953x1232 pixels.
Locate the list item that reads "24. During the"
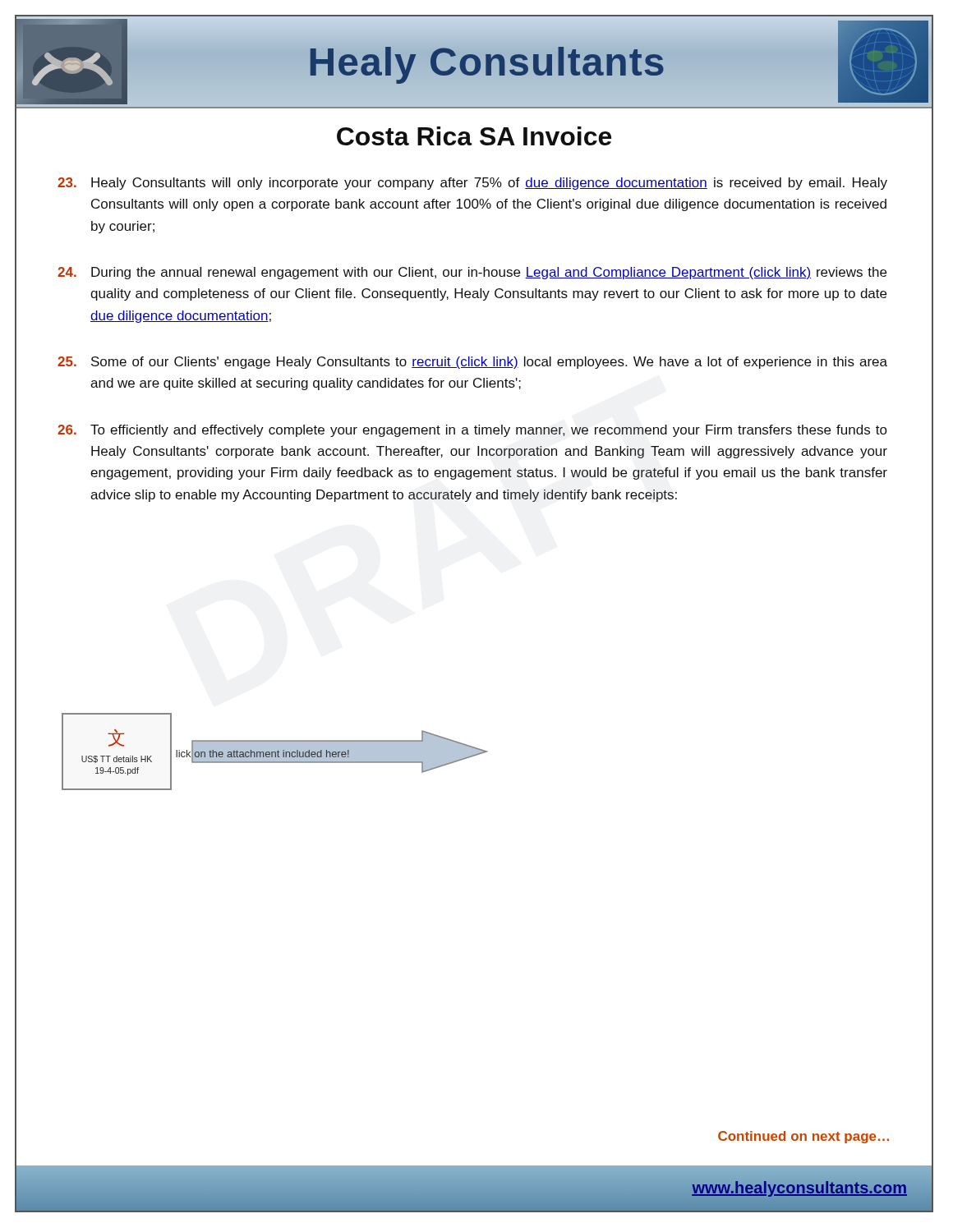point(472,295)
